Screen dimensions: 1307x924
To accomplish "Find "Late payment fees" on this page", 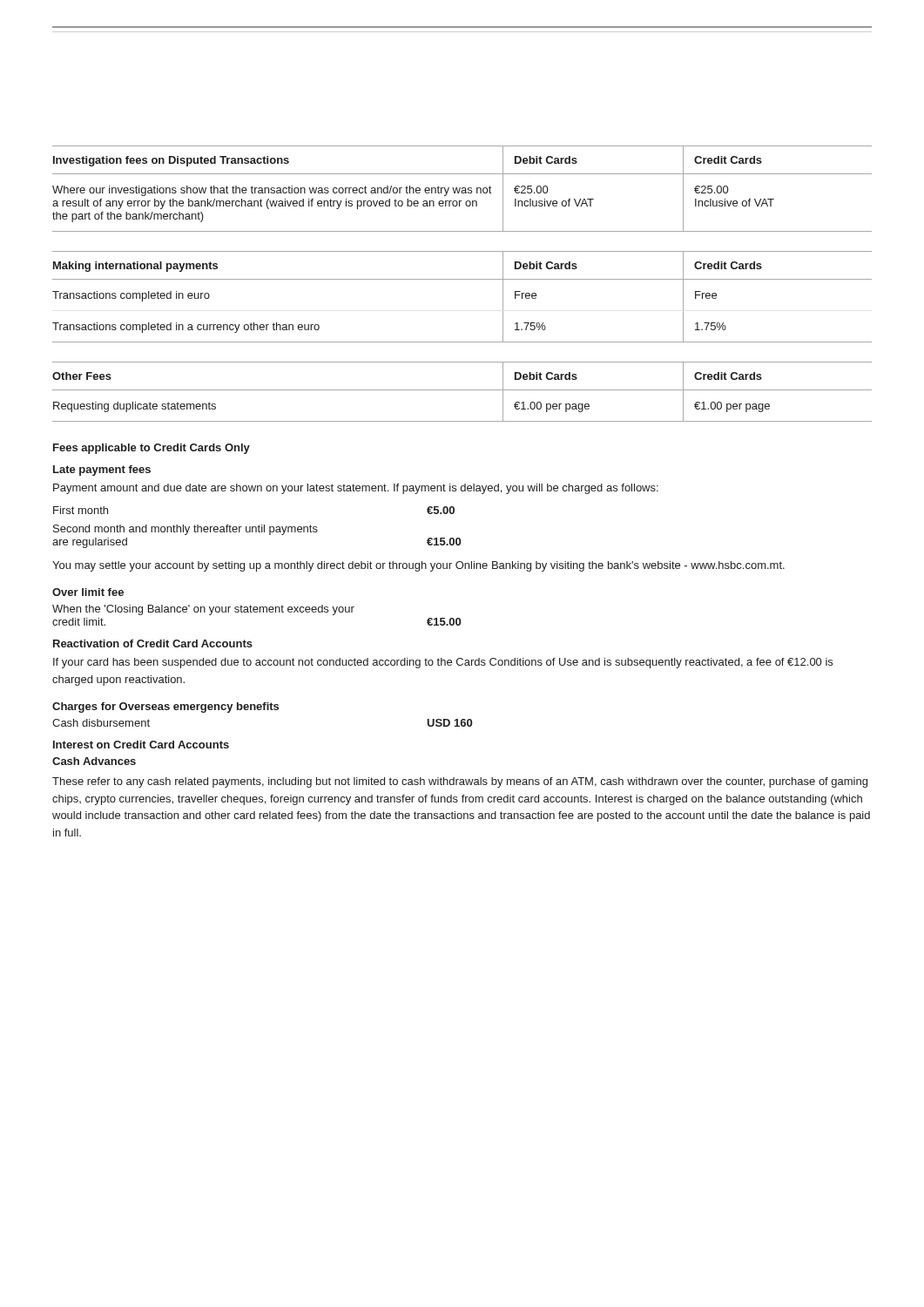I will click(102, 469).
